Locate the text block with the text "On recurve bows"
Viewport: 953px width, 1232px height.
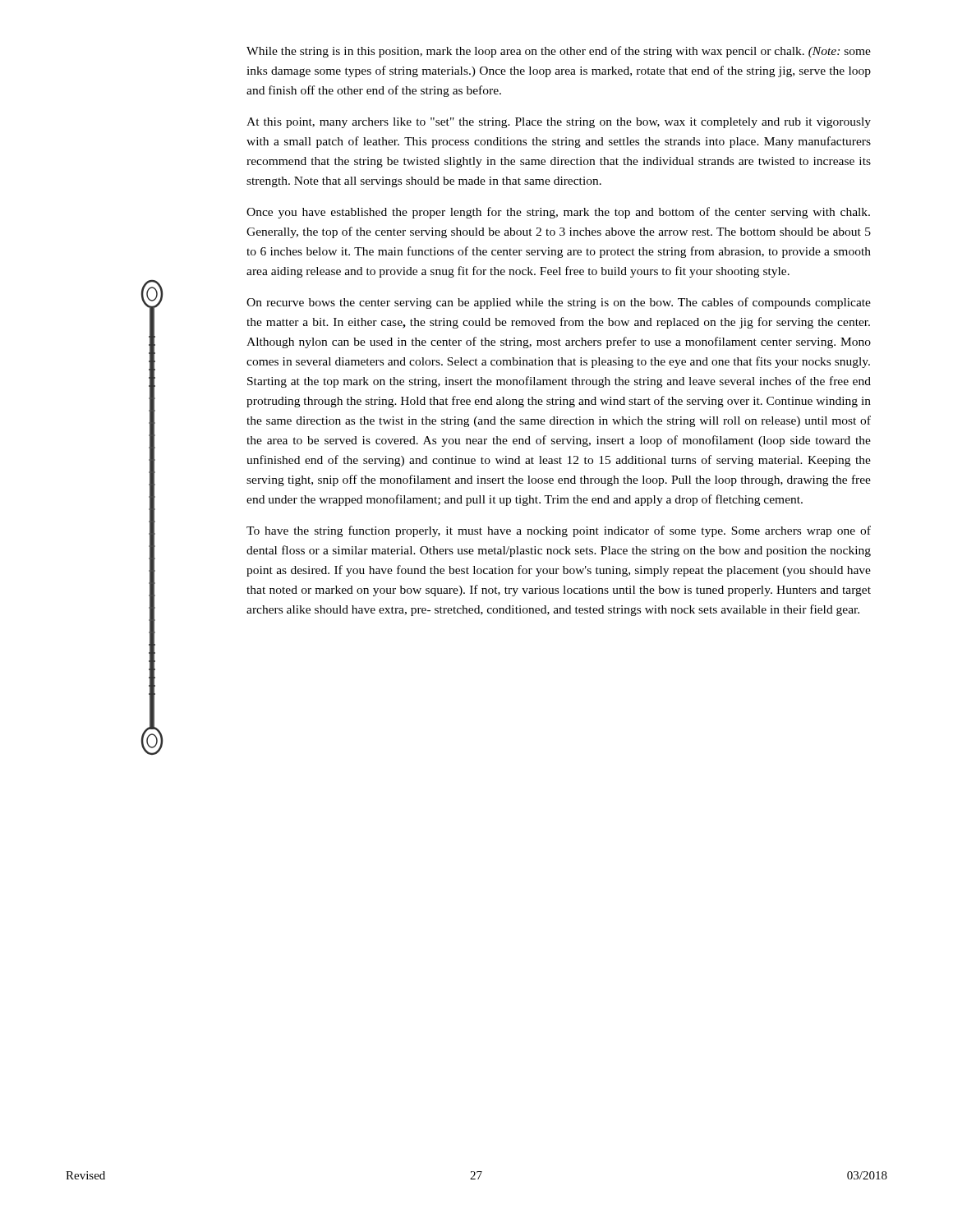tap(559, 401)
